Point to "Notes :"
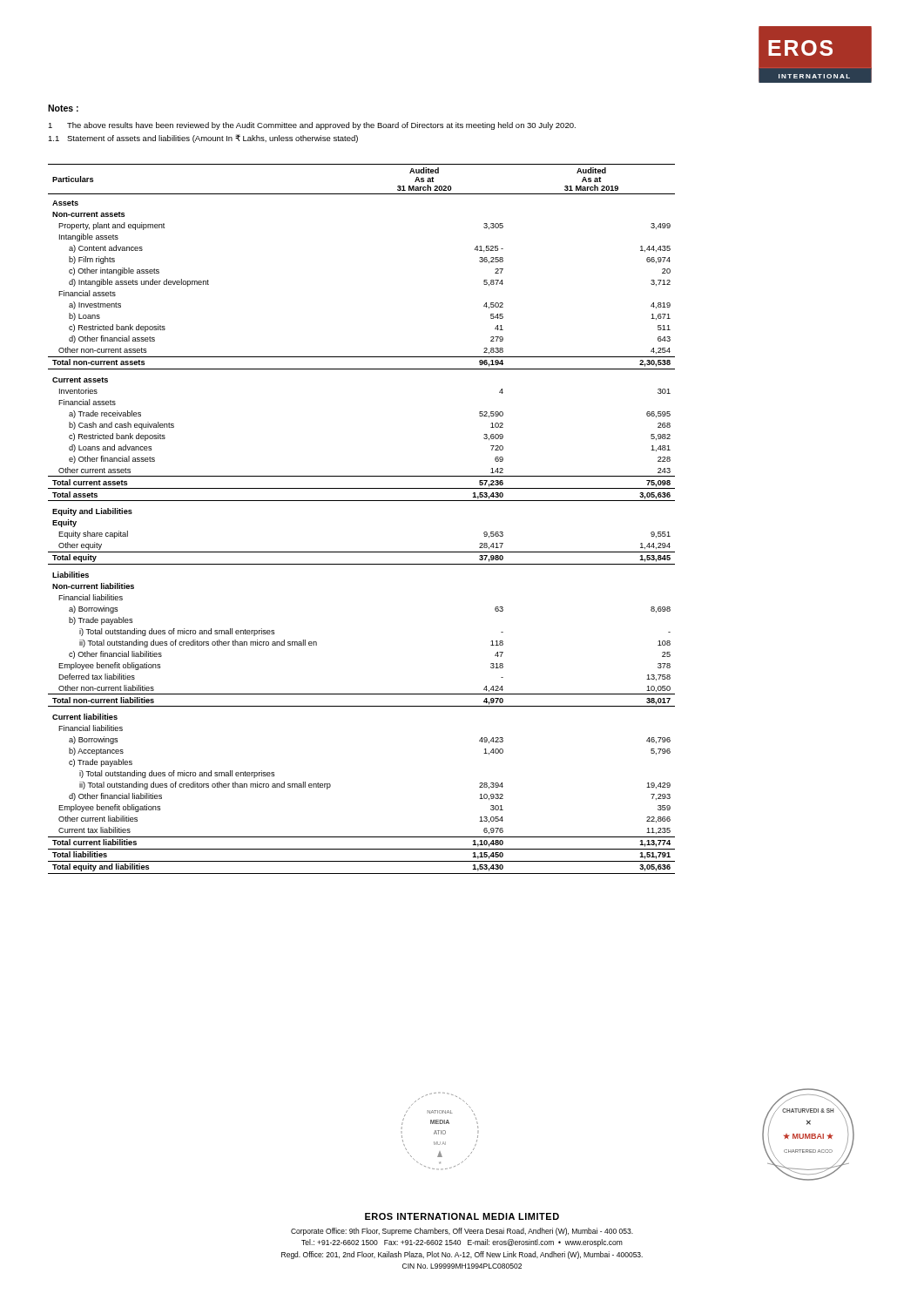The height and width of the screenshot is (1307, 924). (63, 108)
